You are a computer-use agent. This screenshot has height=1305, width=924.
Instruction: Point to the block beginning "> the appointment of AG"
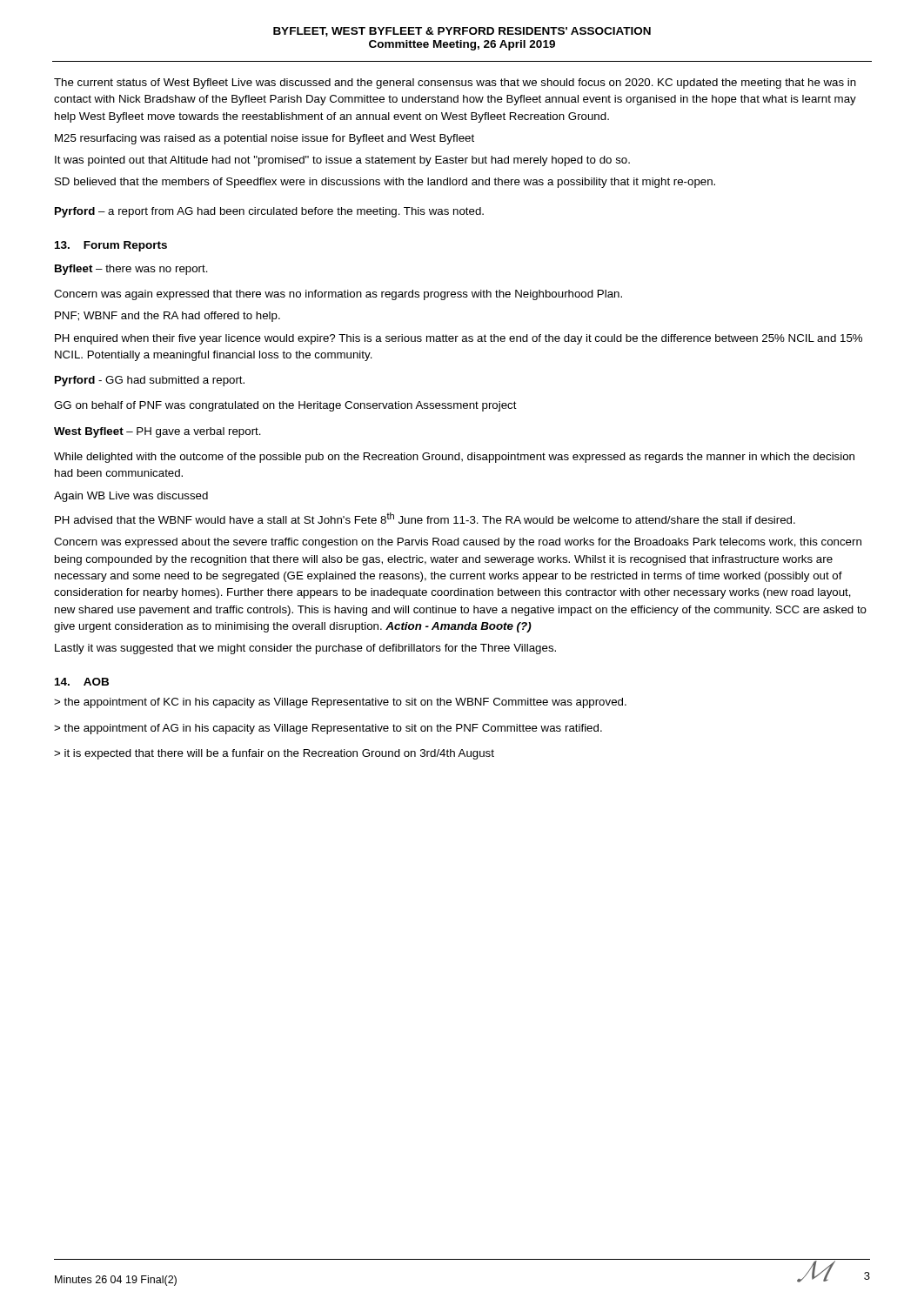[328, 727]
